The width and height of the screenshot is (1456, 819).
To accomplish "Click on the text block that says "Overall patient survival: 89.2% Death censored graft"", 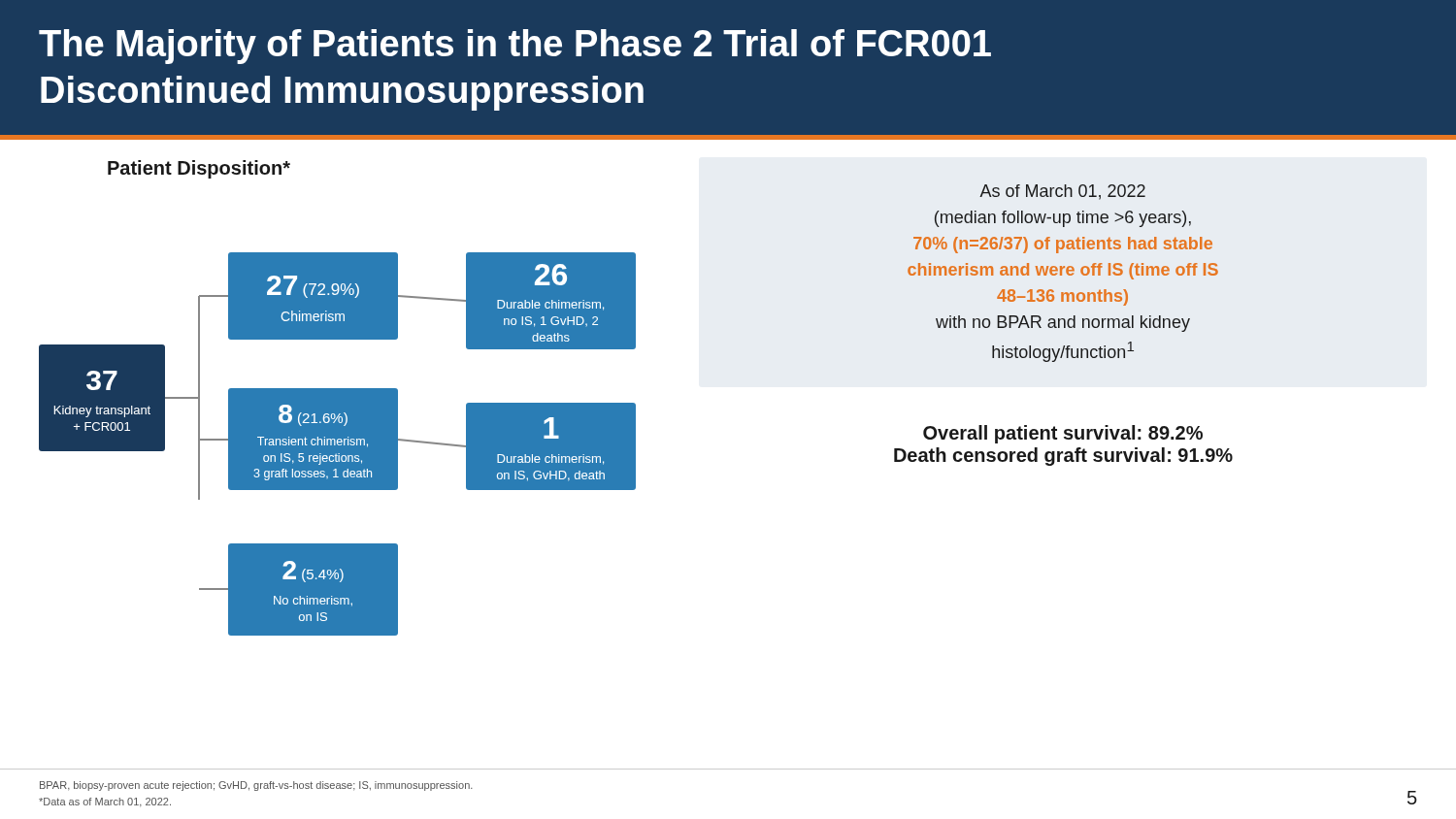I will 1063,444.
